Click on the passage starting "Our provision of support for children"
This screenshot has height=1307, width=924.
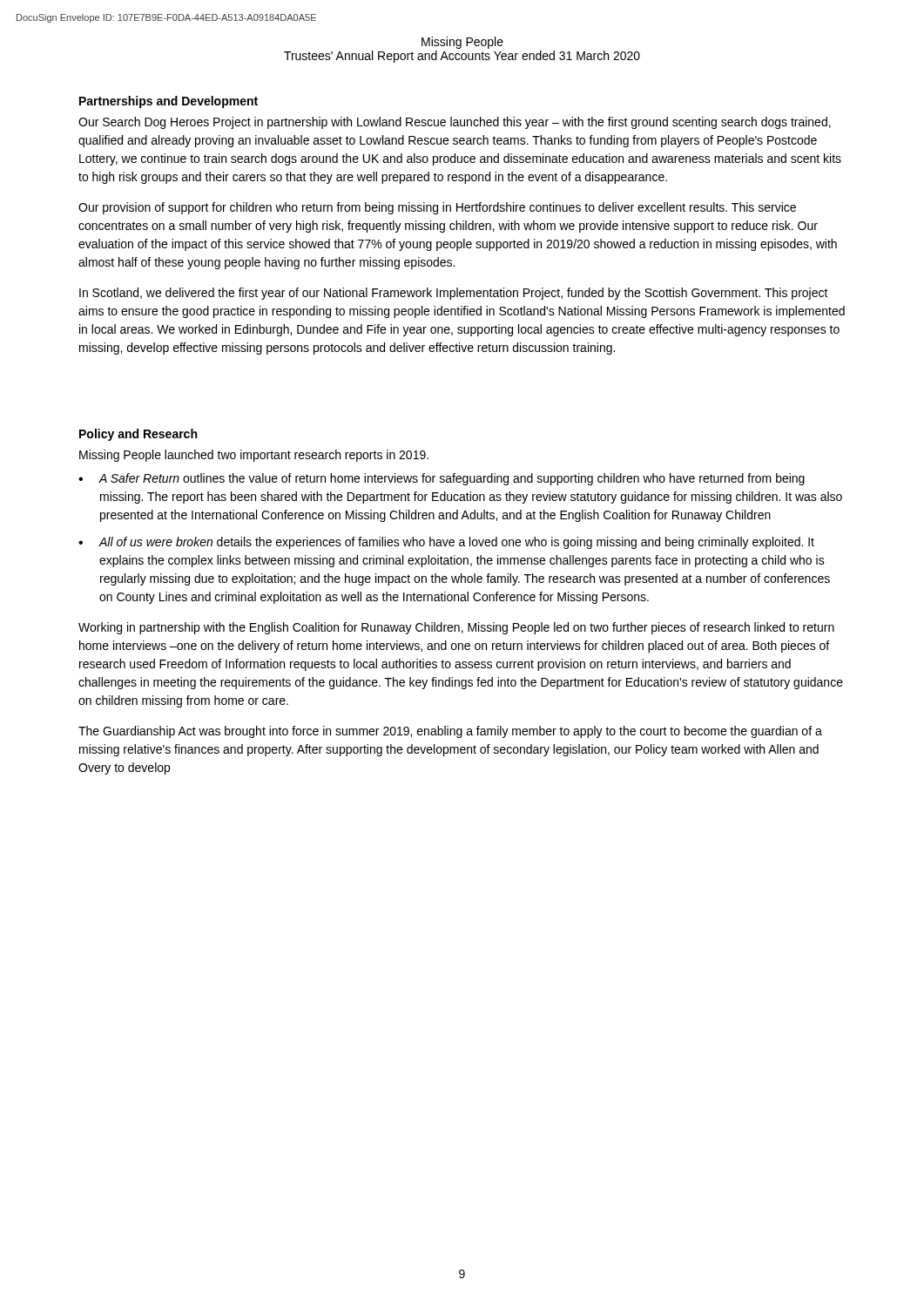pos(458,235)
